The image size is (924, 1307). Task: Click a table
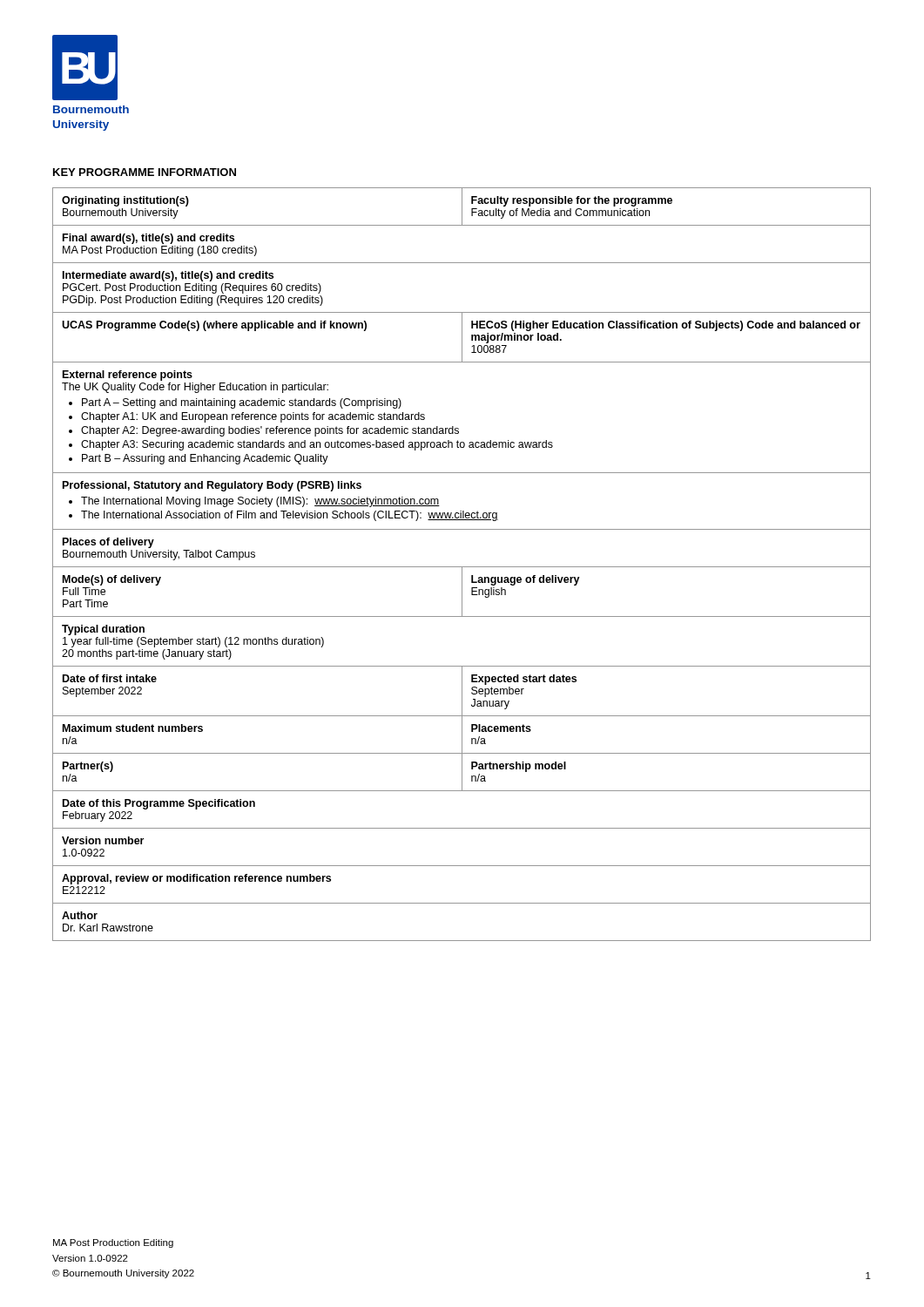pyautogui.click(x=462, y=564)
